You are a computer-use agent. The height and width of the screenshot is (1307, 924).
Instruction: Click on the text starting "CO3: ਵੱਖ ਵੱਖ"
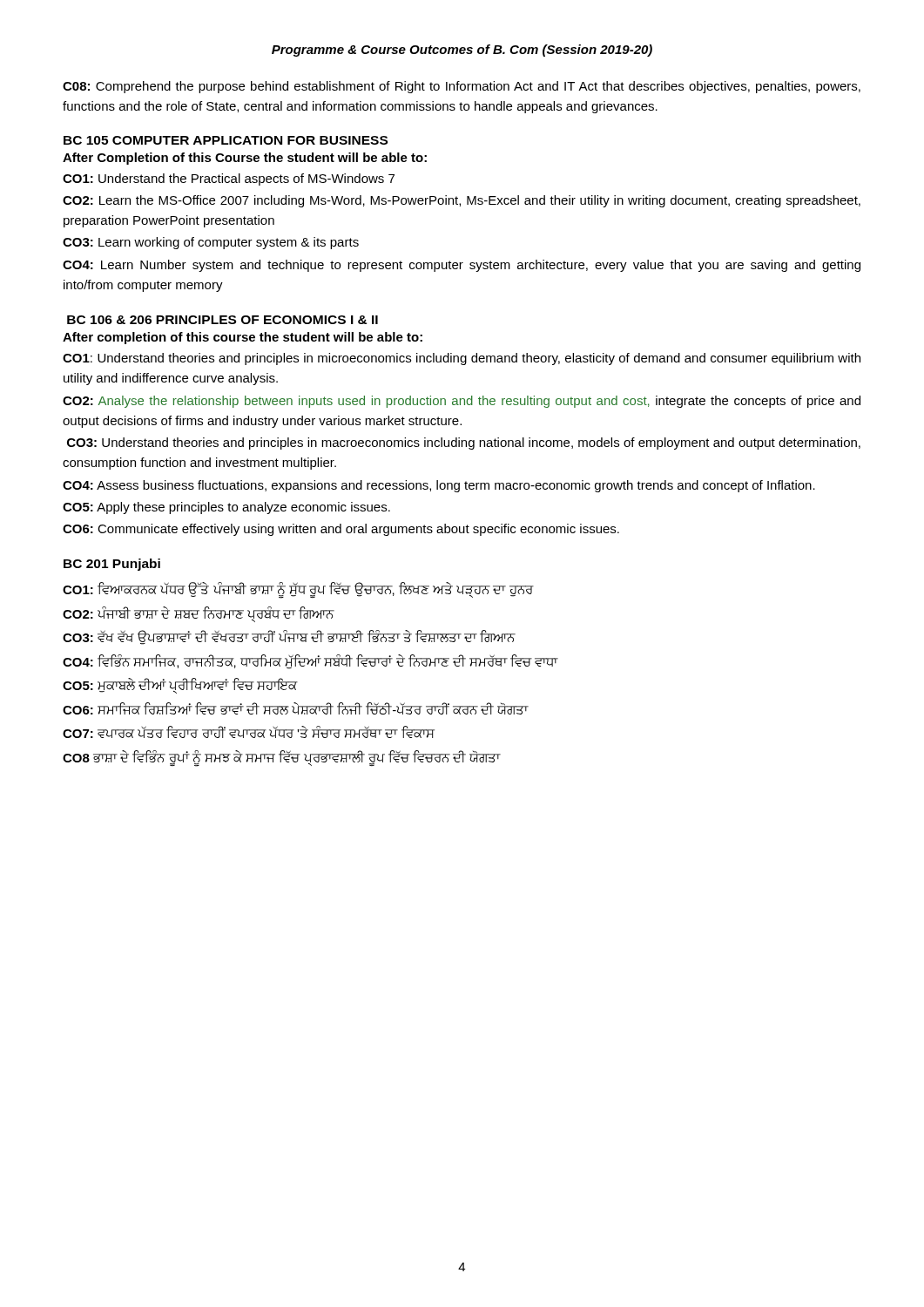click(289, 638)
